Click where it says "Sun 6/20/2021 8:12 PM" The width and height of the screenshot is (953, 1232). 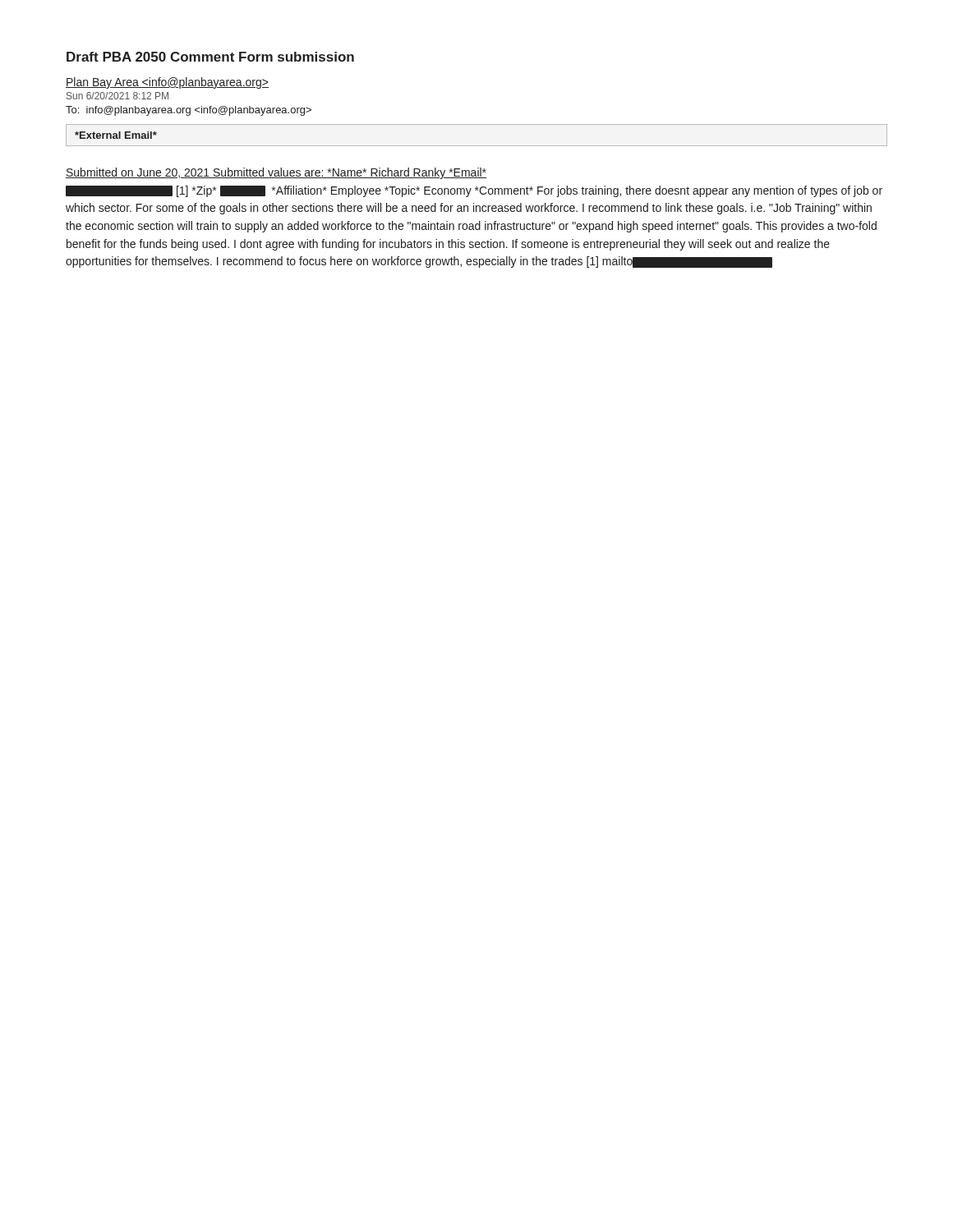click(x=118, y=96)
